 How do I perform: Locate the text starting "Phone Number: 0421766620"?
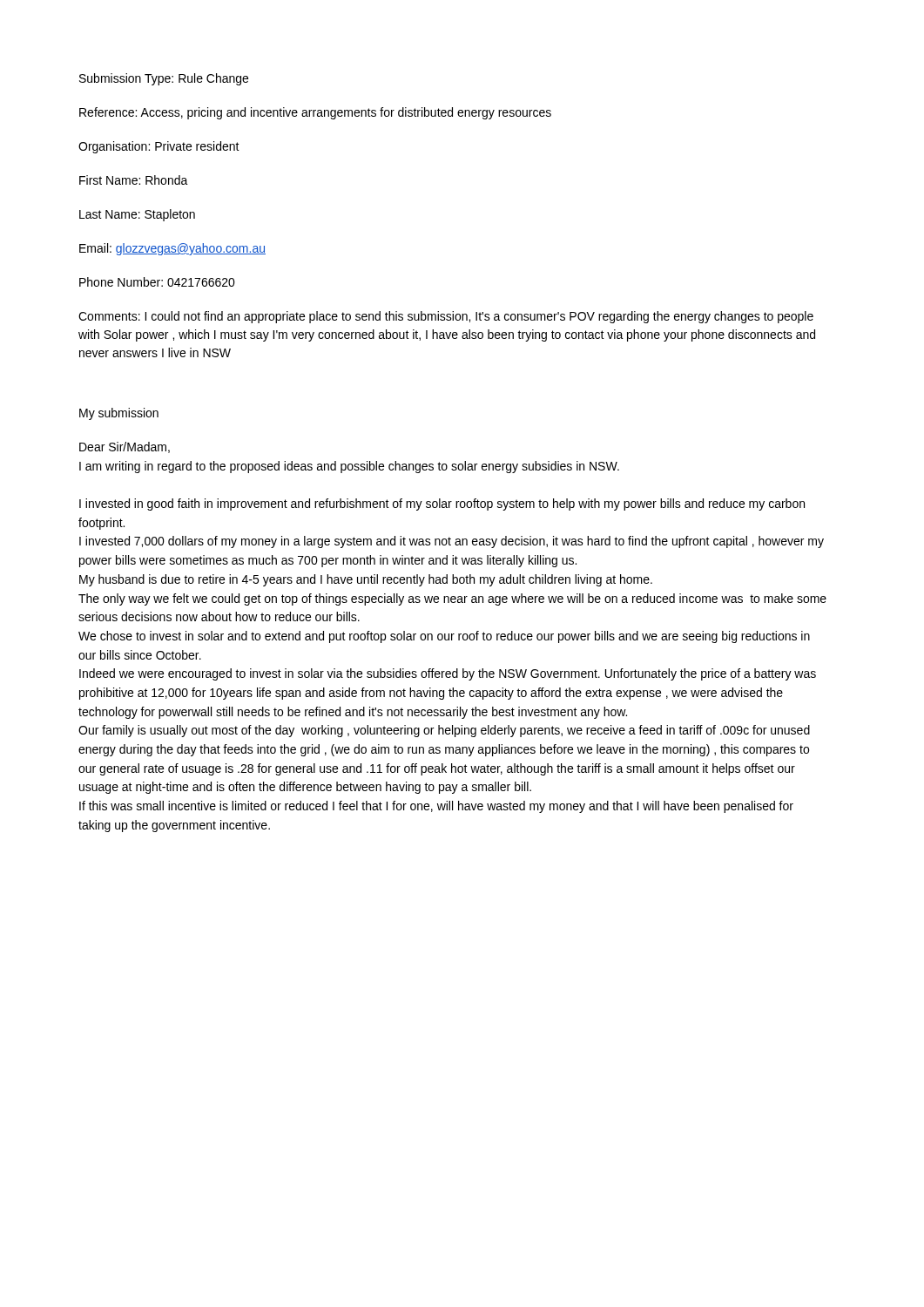(157, 282)
